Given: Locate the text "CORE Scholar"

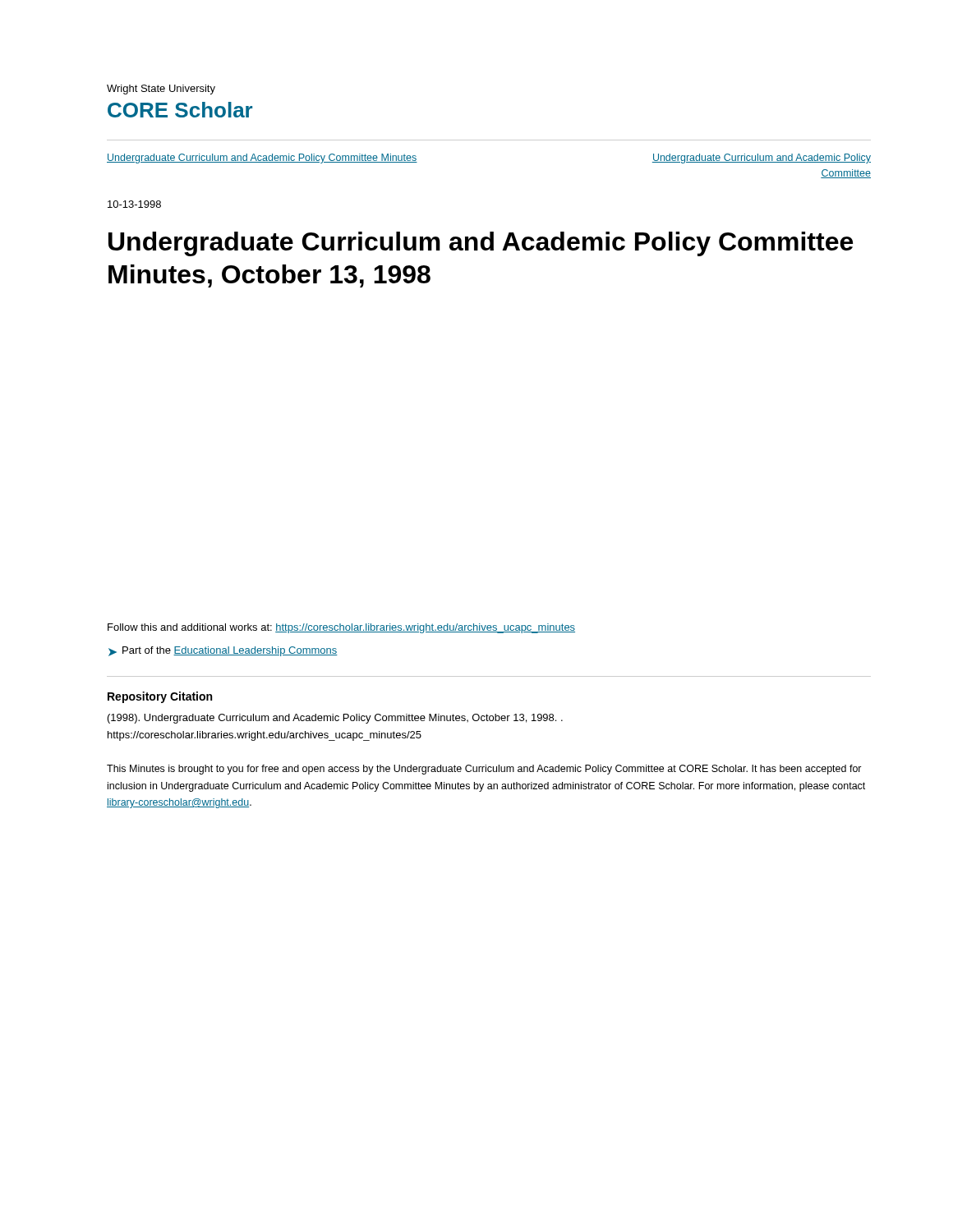Looking at the screenshot, I should coord(180,110).
